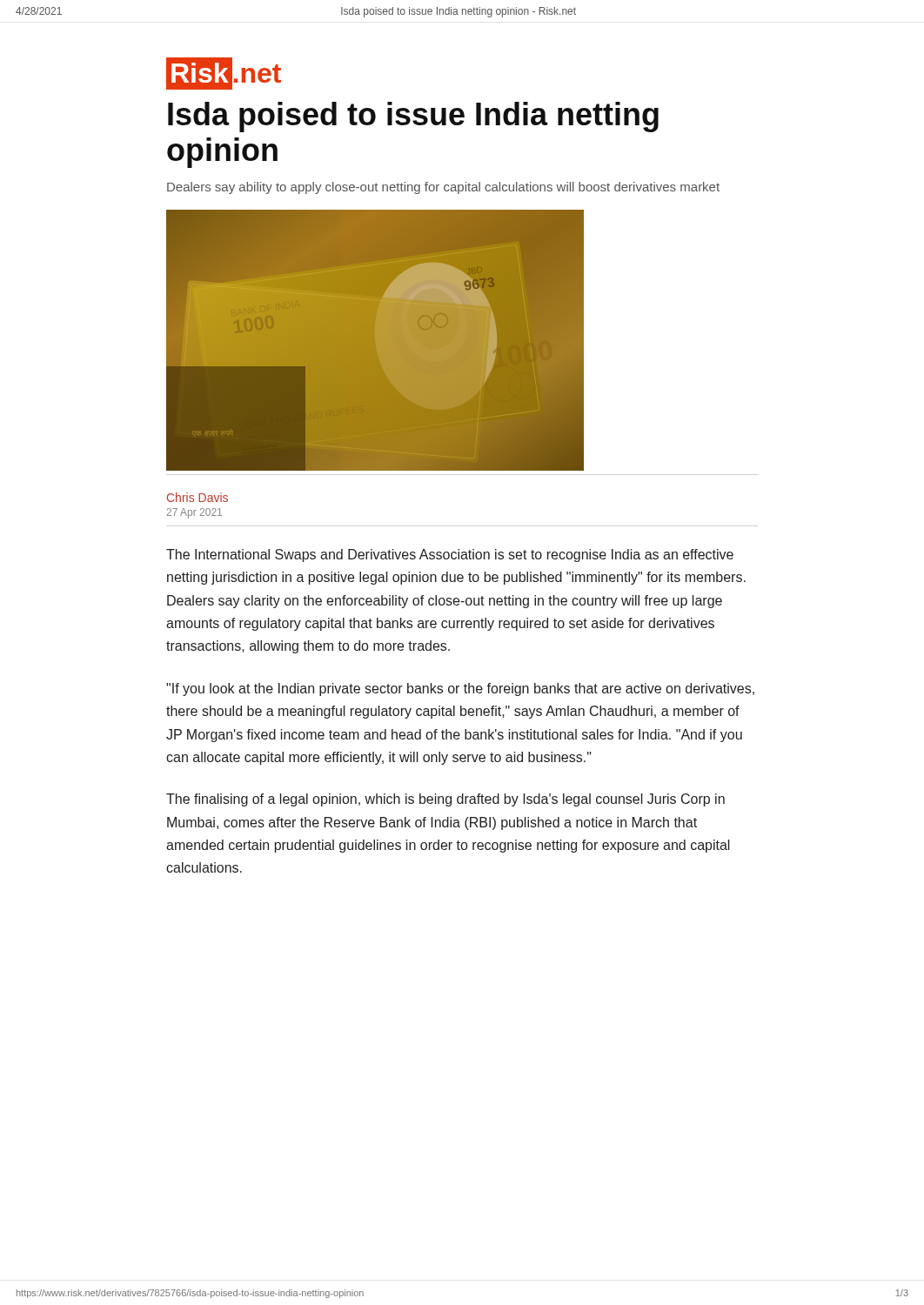This screenshot has height=1305, width=924.
Task: Select the text block that reads ""If you look at the Indian private sector"
Action: click(x=461, y=723)
